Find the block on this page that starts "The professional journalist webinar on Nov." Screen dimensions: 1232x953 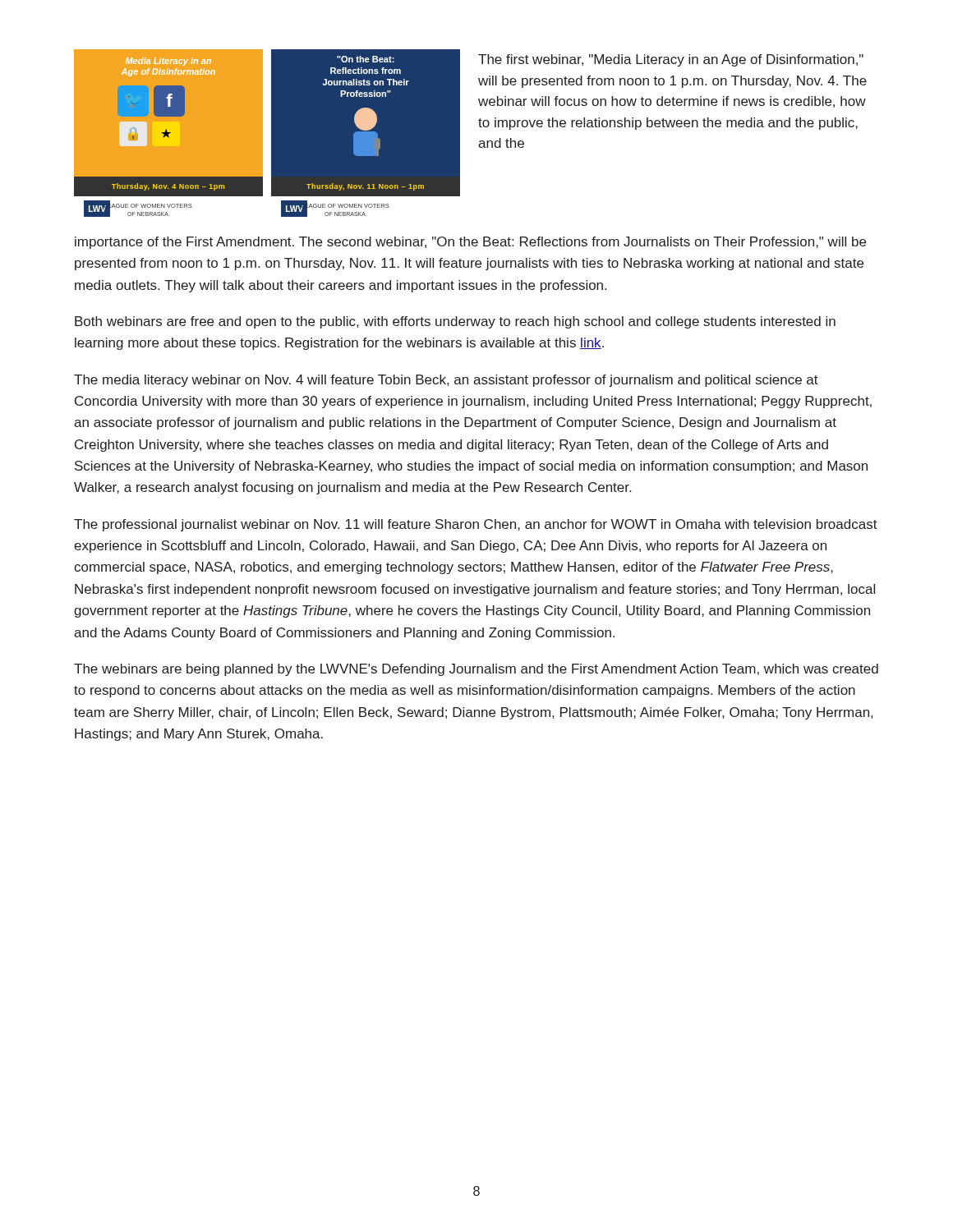click(x=475, y=578)
